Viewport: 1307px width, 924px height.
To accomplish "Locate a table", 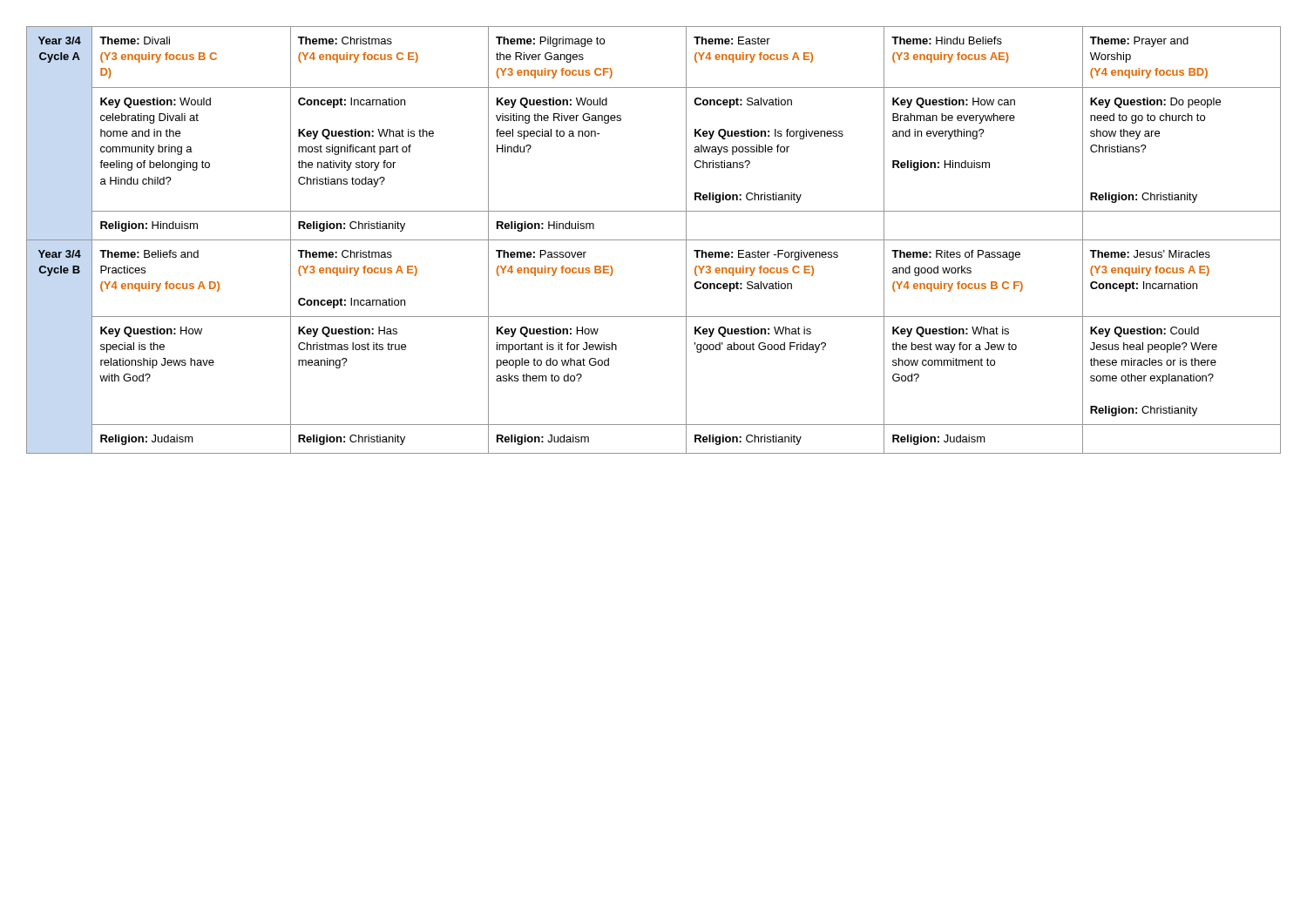I will click(654, 240).
